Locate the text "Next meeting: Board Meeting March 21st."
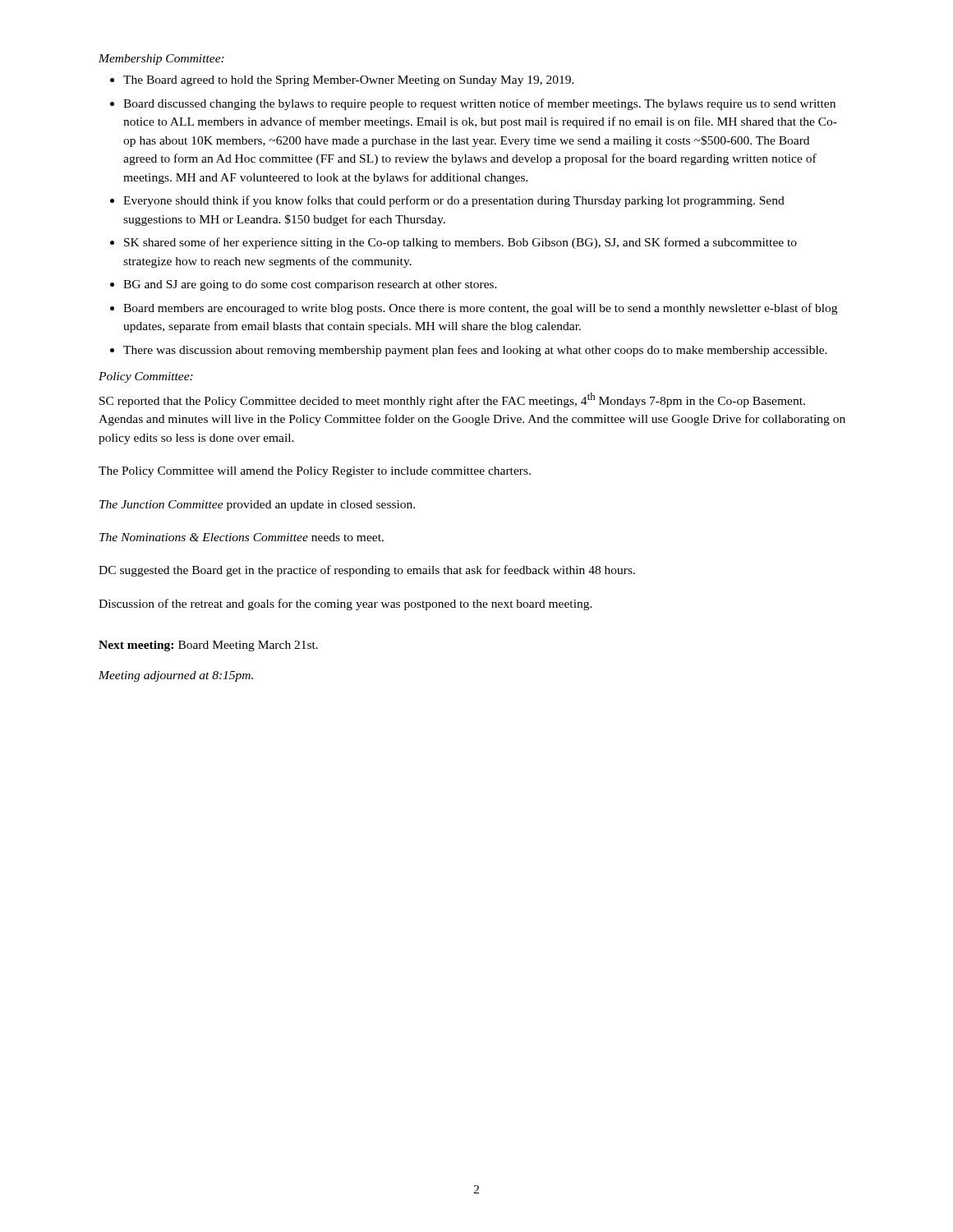 click(209, 645)
